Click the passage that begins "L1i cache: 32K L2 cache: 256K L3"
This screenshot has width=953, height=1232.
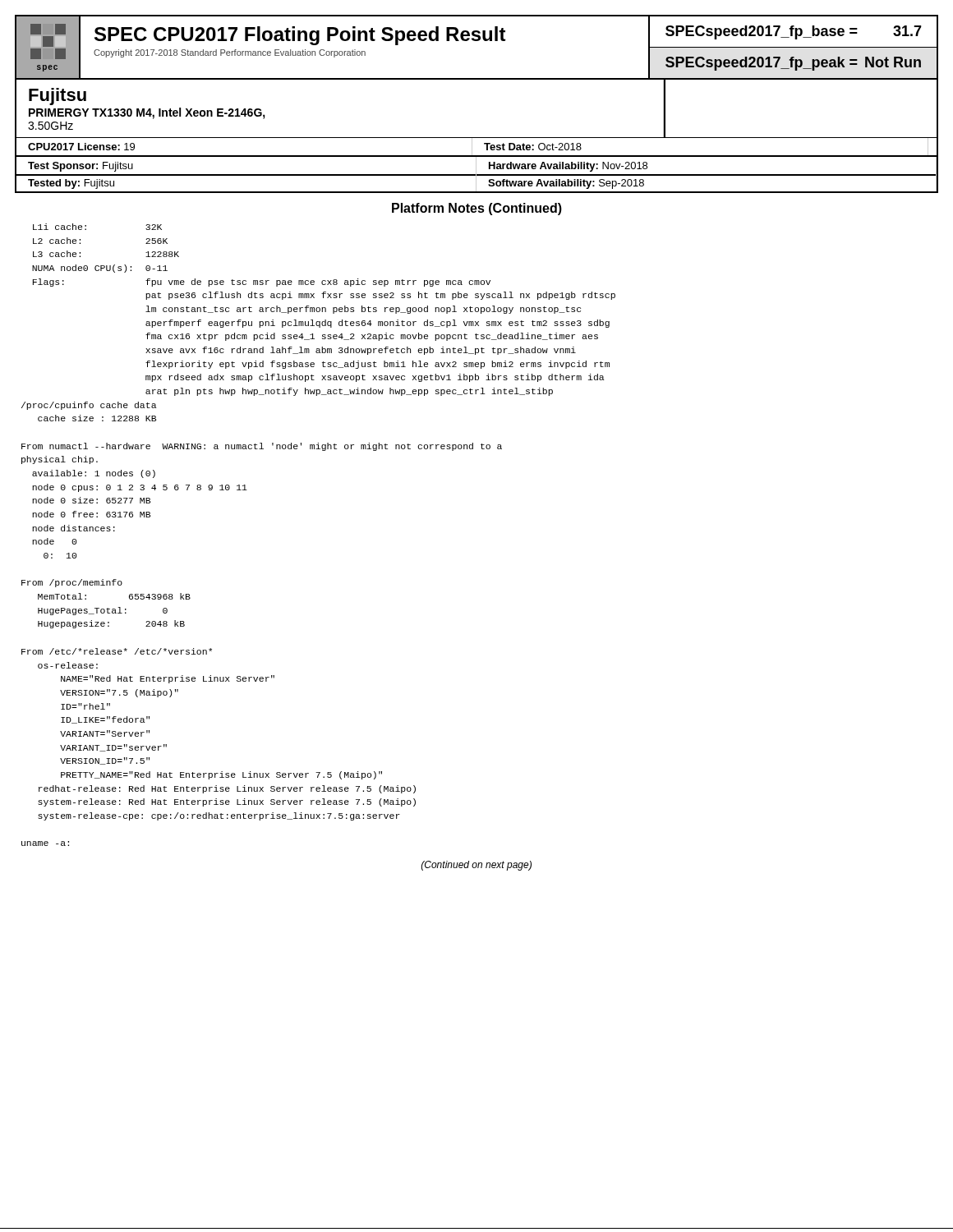coord(476,310)
